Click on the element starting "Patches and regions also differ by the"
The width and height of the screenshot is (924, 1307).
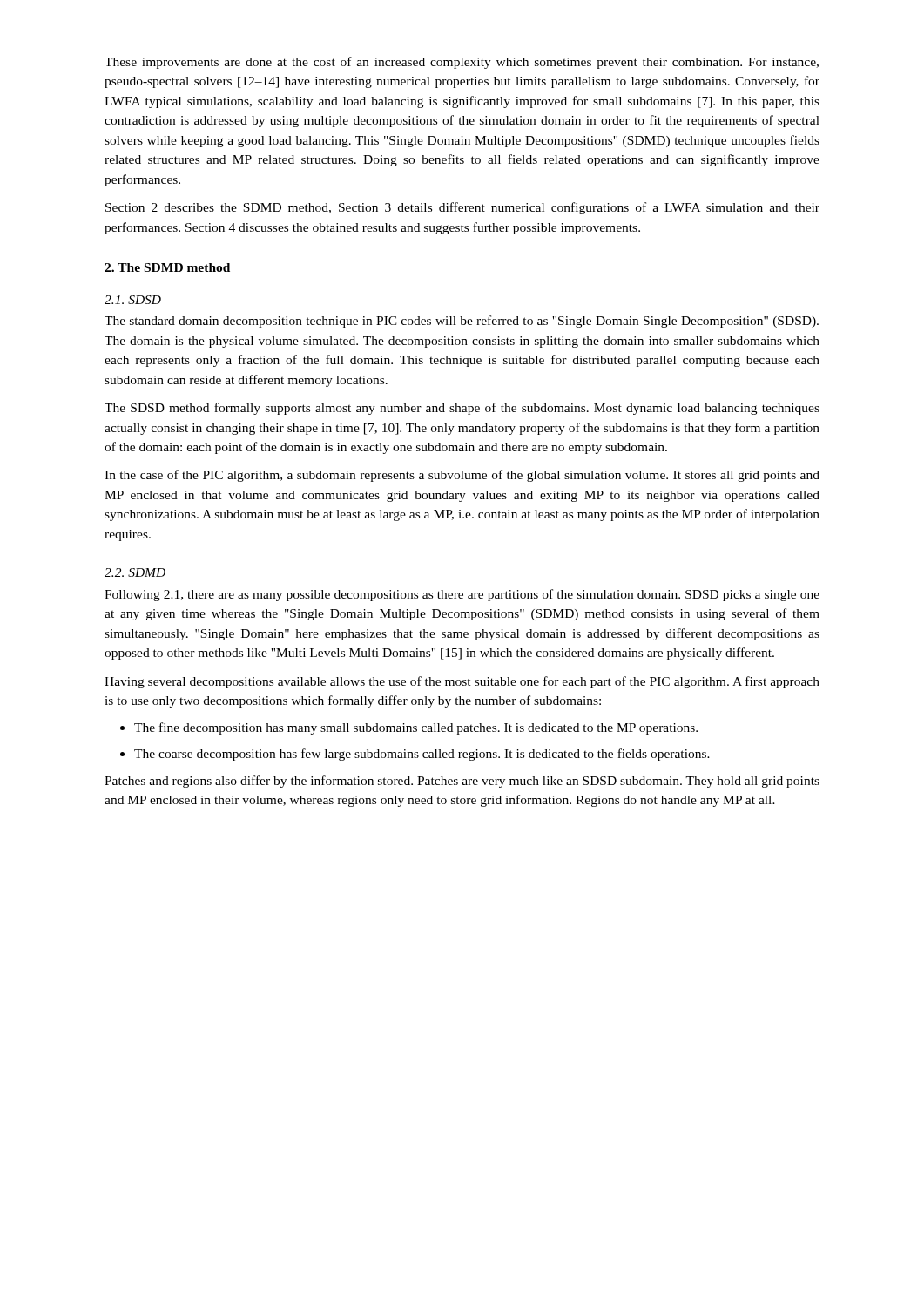[462, 790]
